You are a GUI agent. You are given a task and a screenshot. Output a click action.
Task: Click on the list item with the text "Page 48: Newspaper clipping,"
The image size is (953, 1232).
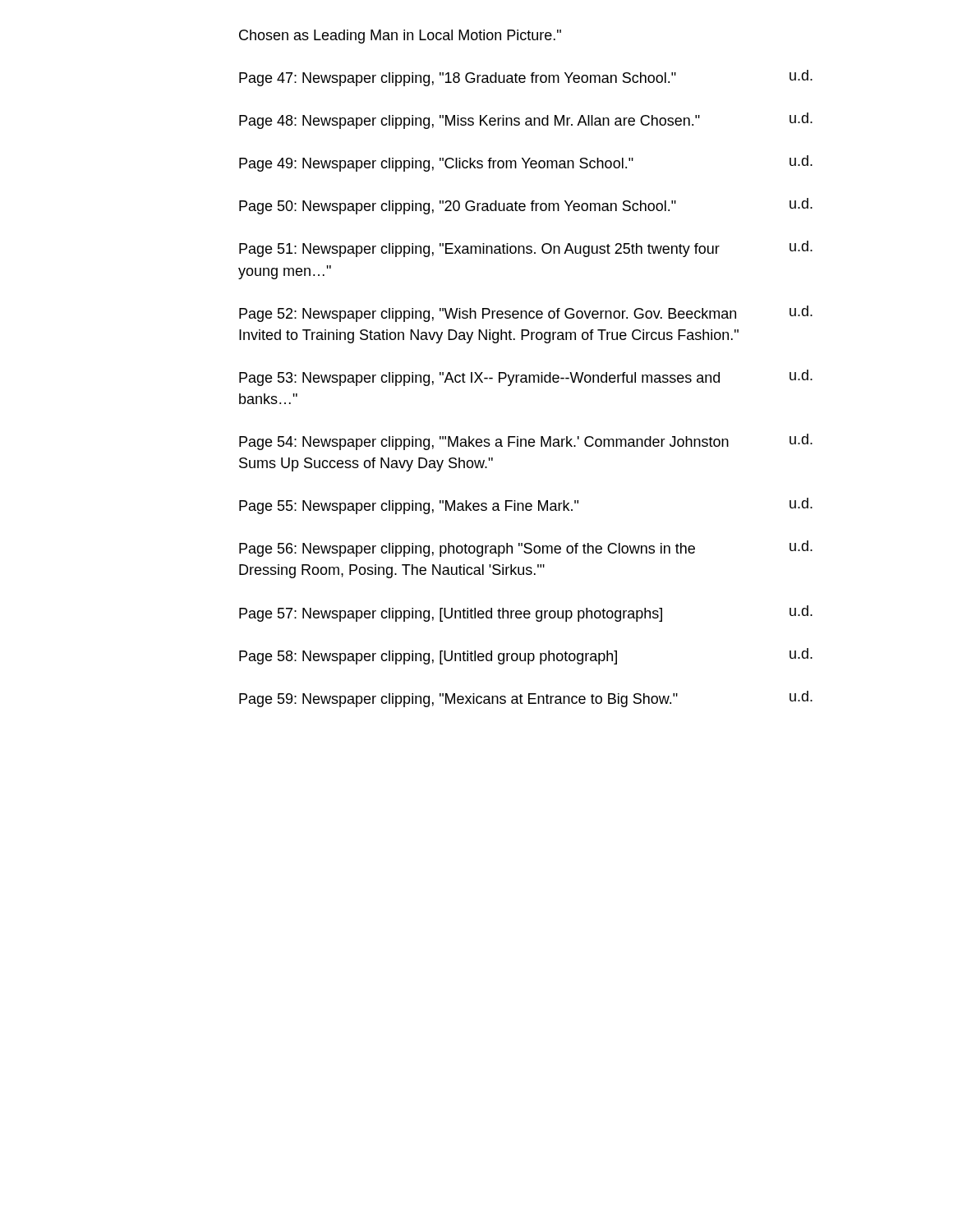pyautogui.click(x=526, y=121)
